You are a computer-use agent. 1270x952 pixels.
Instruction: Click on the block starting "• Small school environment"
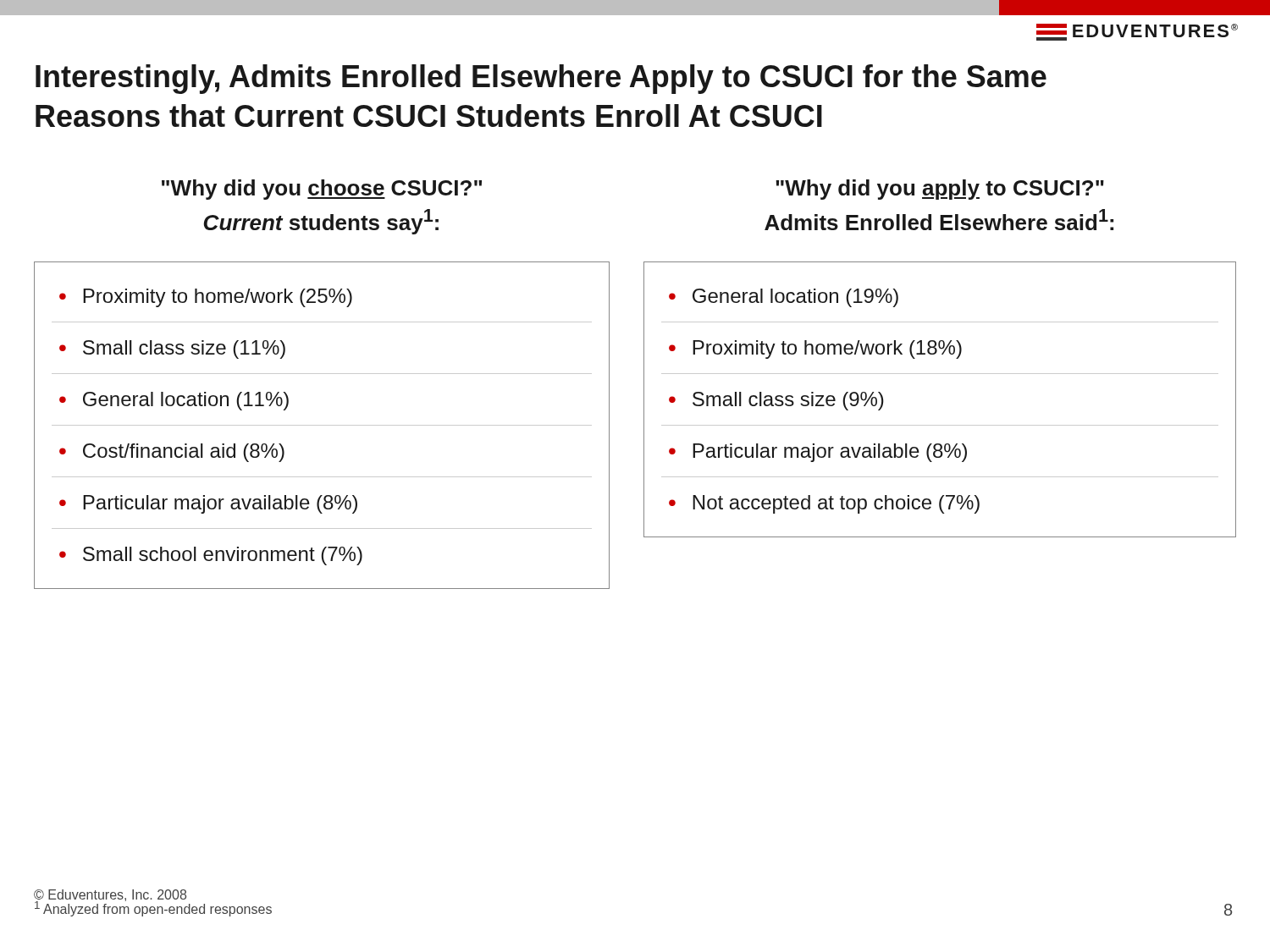pos(211,554)
